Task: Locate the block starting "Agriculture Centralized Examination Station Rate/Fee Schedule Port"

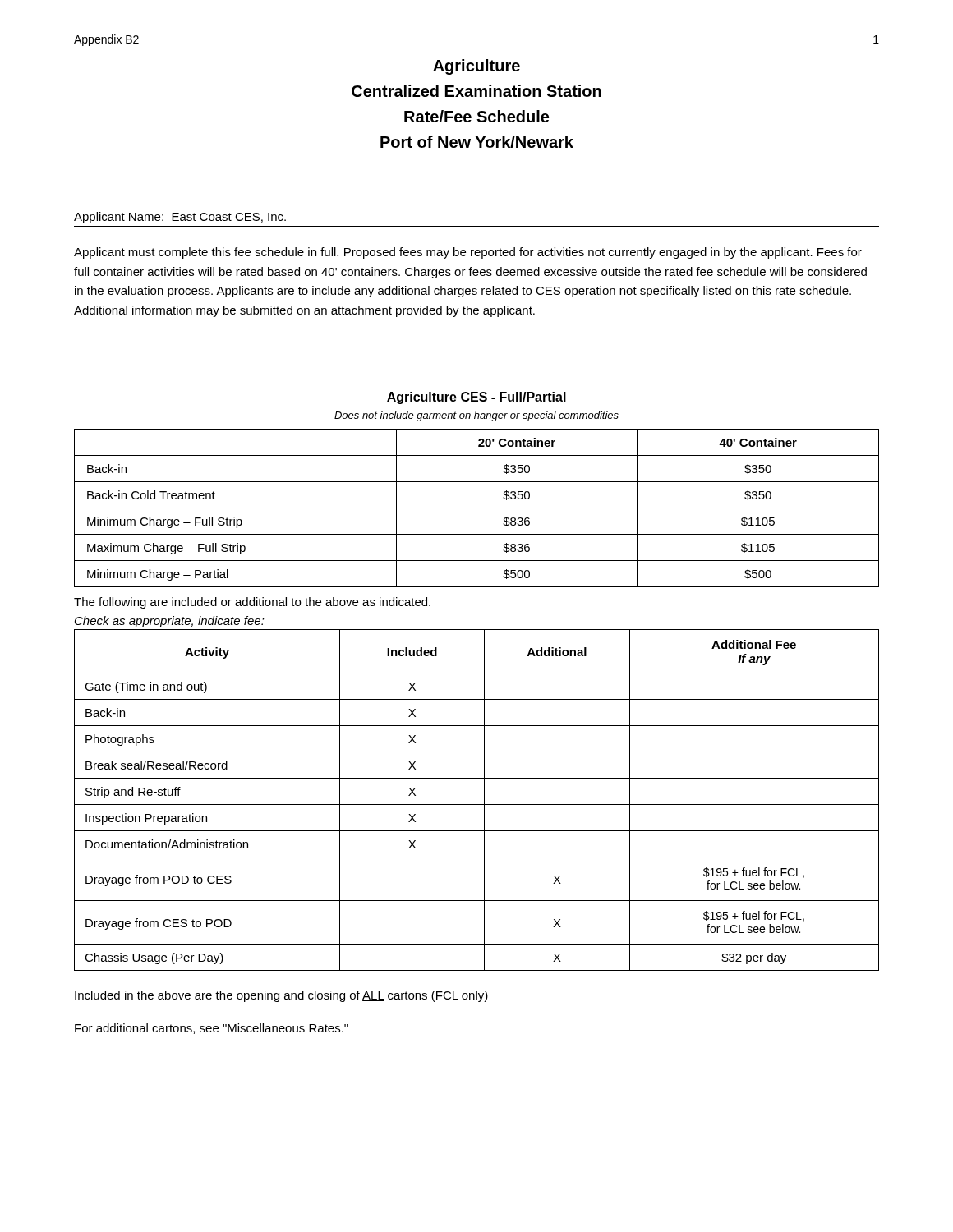Action: tap(476, 104)
